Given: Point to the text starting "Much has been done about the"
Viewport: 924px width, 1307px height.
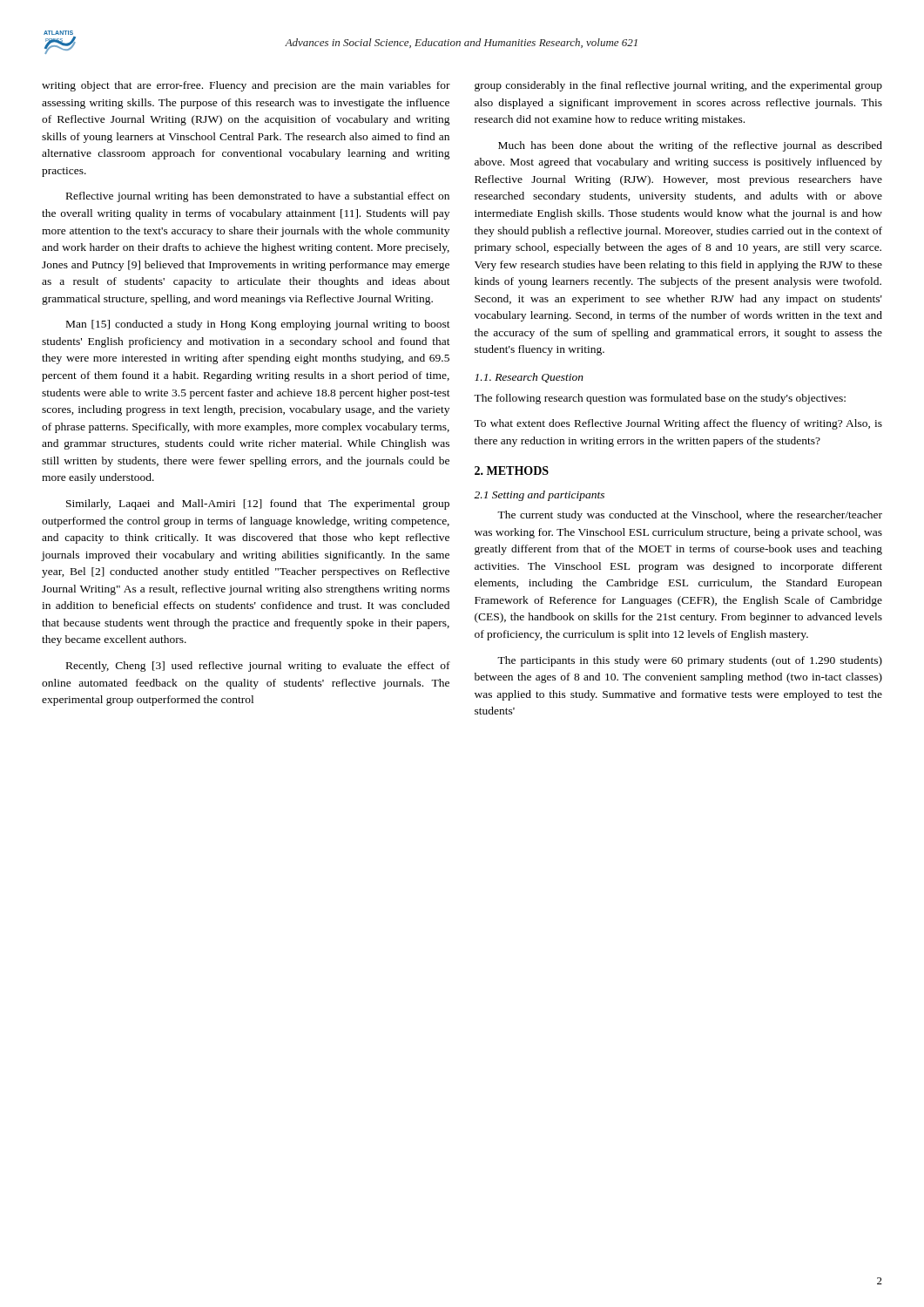Looking at the screenshot, I should (678, 247).
